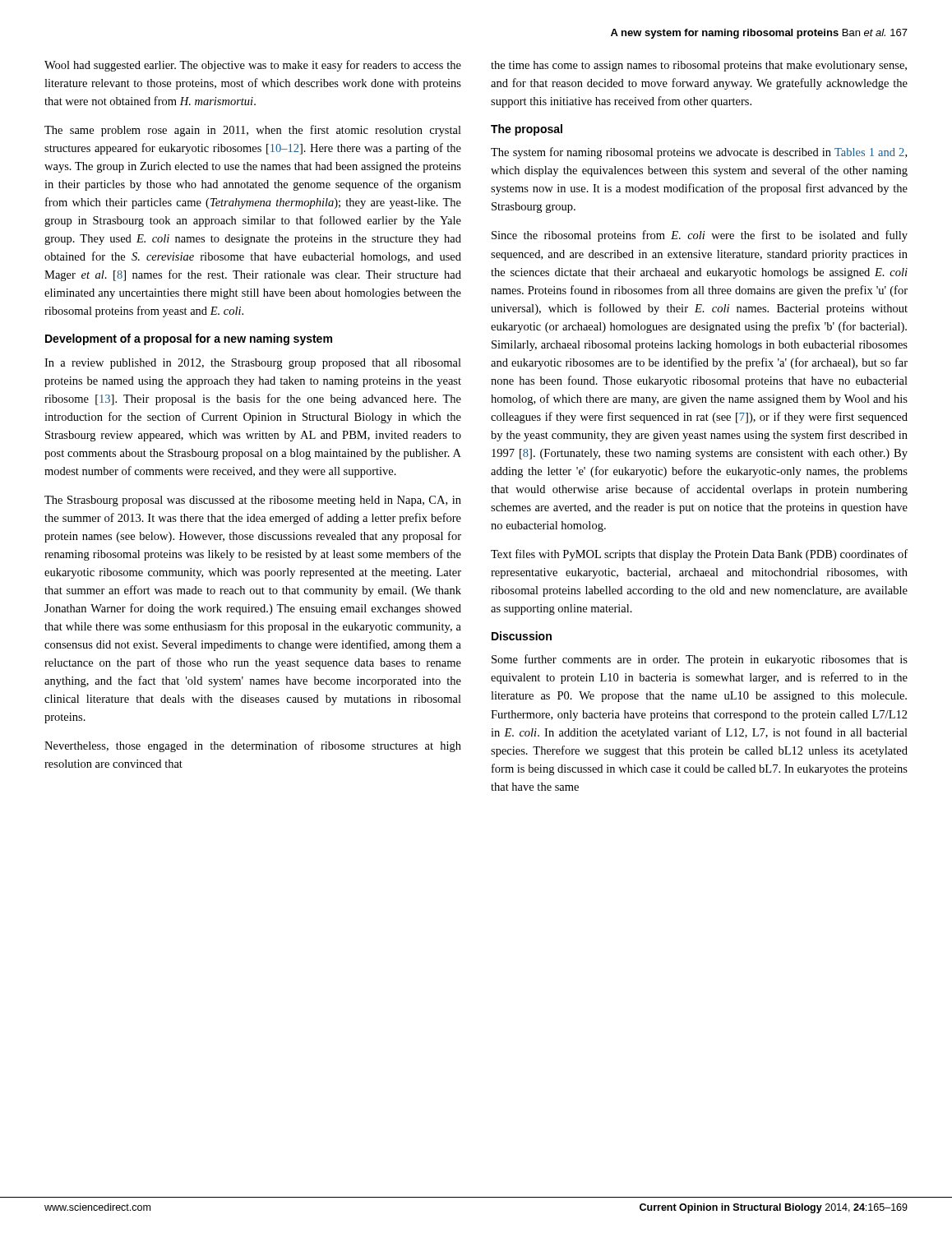The width and height of the screenshot is (952, 1233).
Task: Click on the region starting "Text files with PyMOL scripts"
Action: [x=699, y=581]
